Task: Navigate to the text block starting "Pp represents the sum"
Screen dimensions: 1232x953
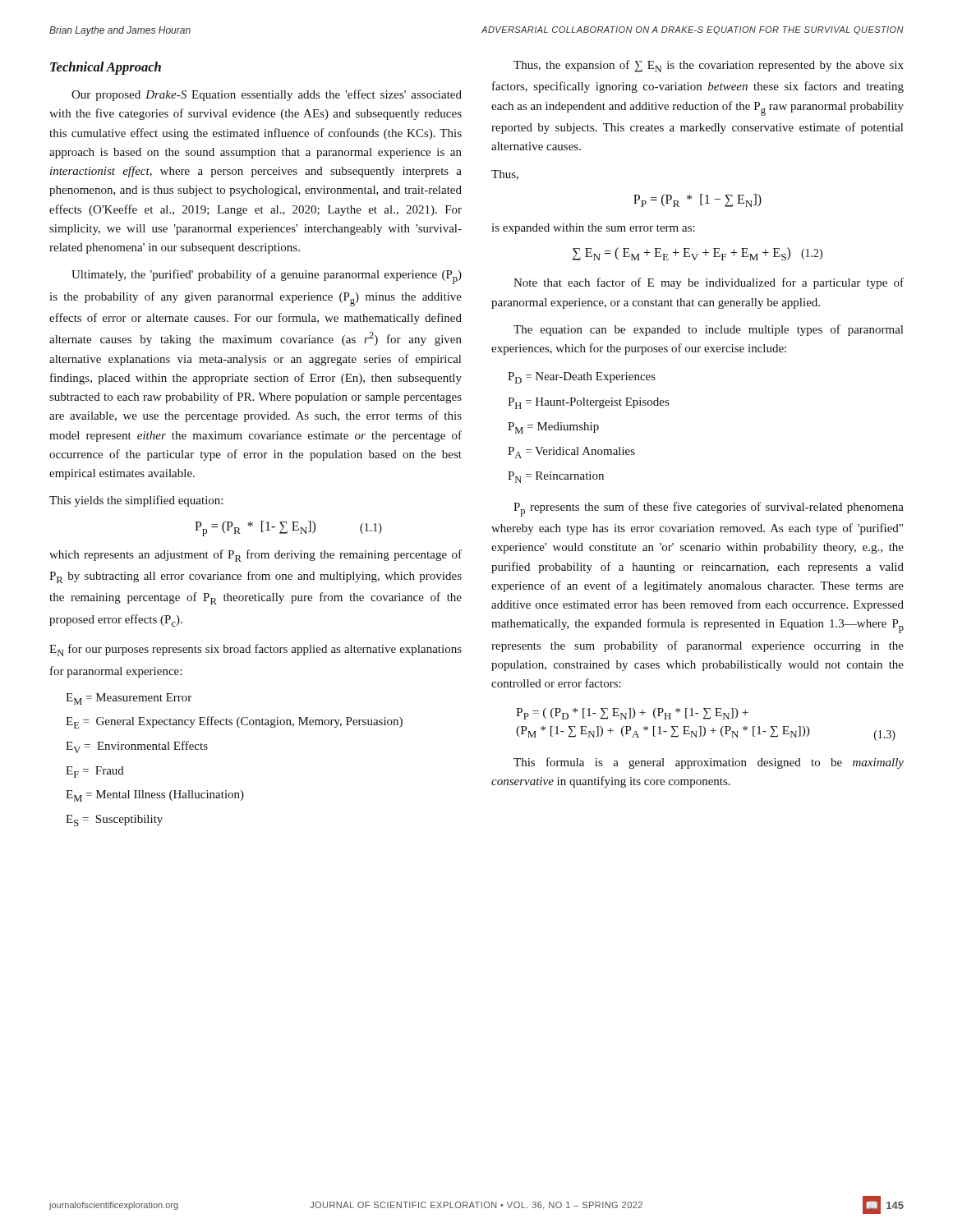Action: (698, 595)
